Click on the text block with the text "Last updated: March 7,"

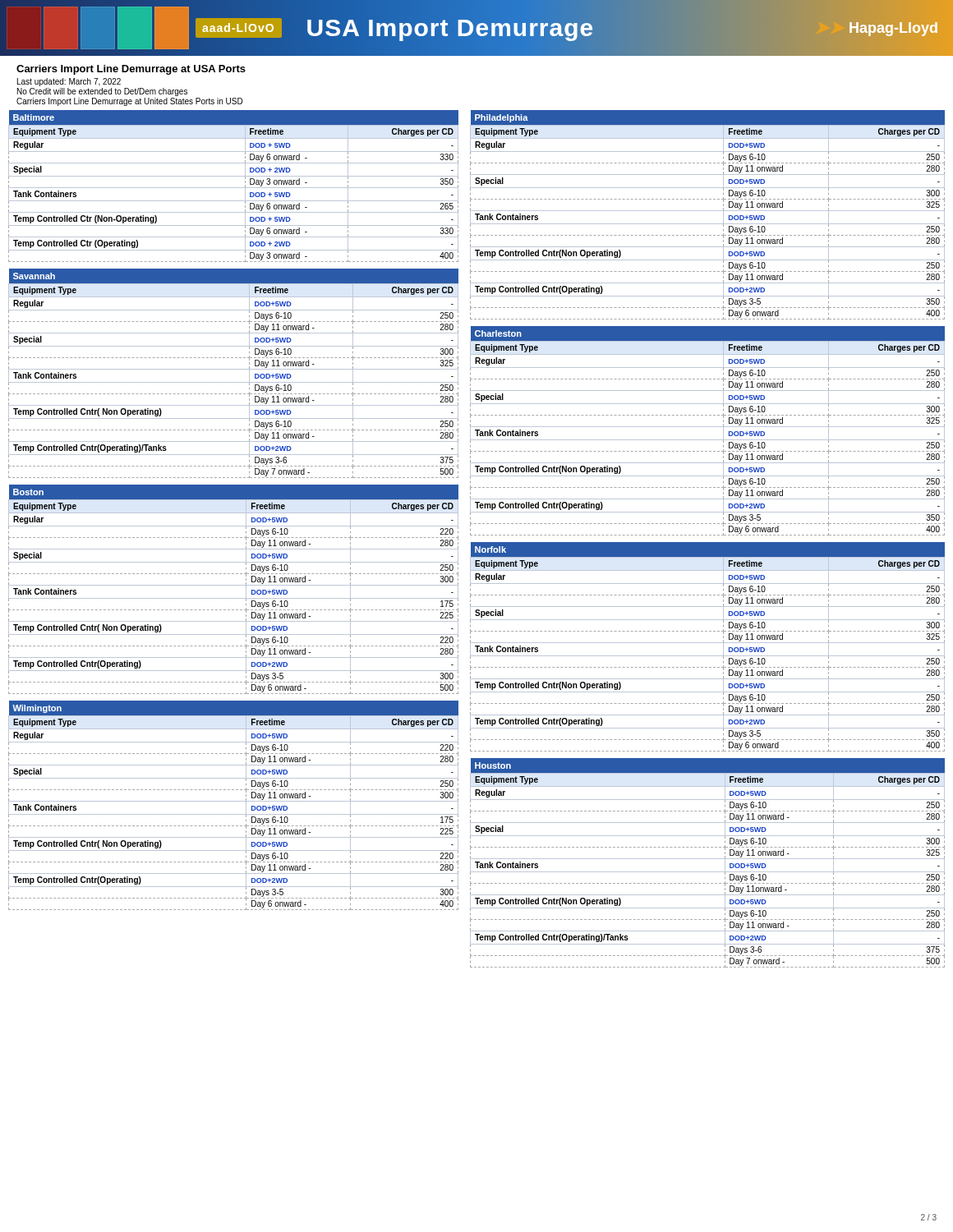point(69,82)
